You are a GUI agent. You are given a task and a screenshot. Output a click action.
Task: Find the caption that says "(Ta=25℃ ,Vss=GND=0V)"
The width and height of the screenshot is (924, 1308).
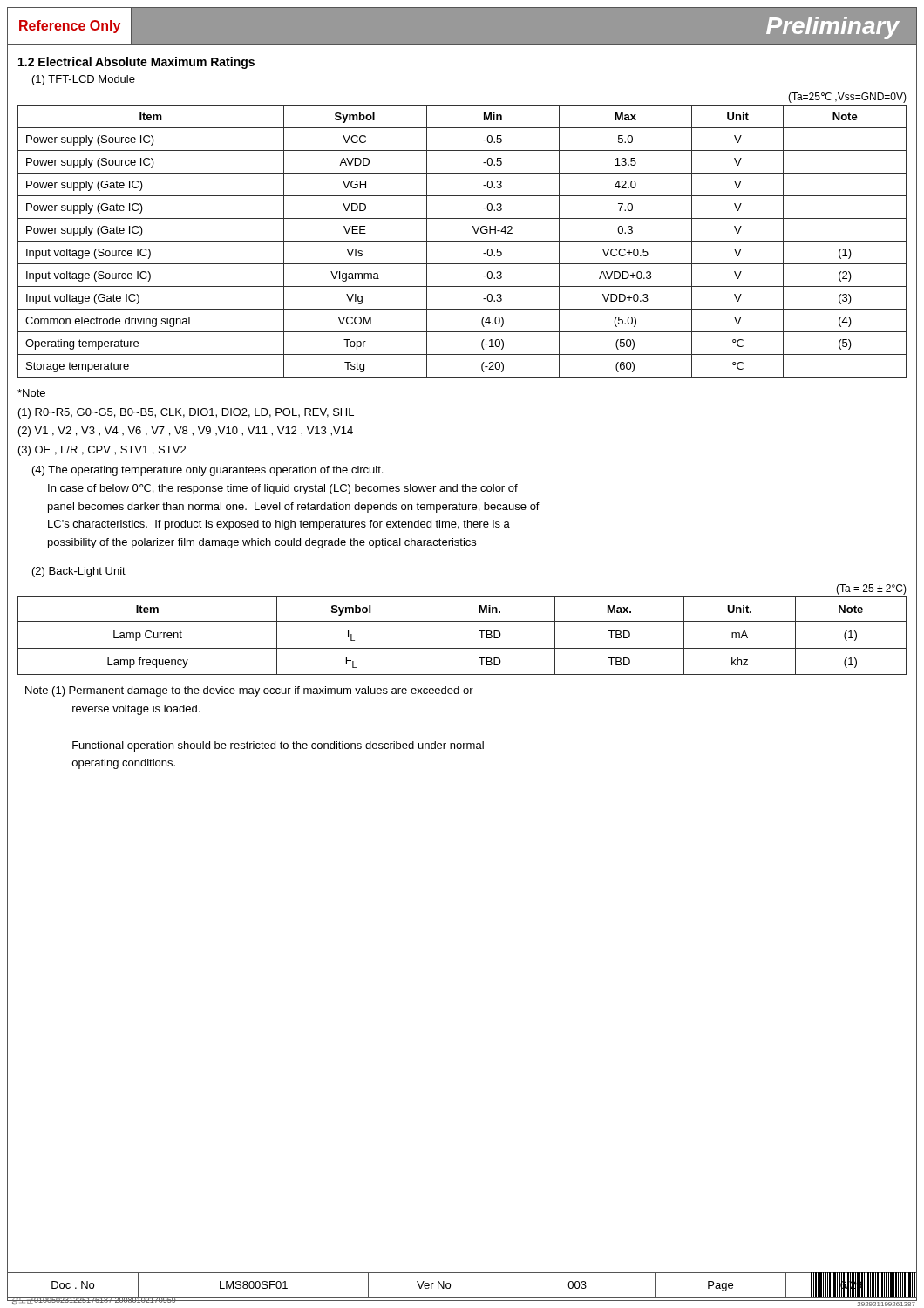[847, 97]
